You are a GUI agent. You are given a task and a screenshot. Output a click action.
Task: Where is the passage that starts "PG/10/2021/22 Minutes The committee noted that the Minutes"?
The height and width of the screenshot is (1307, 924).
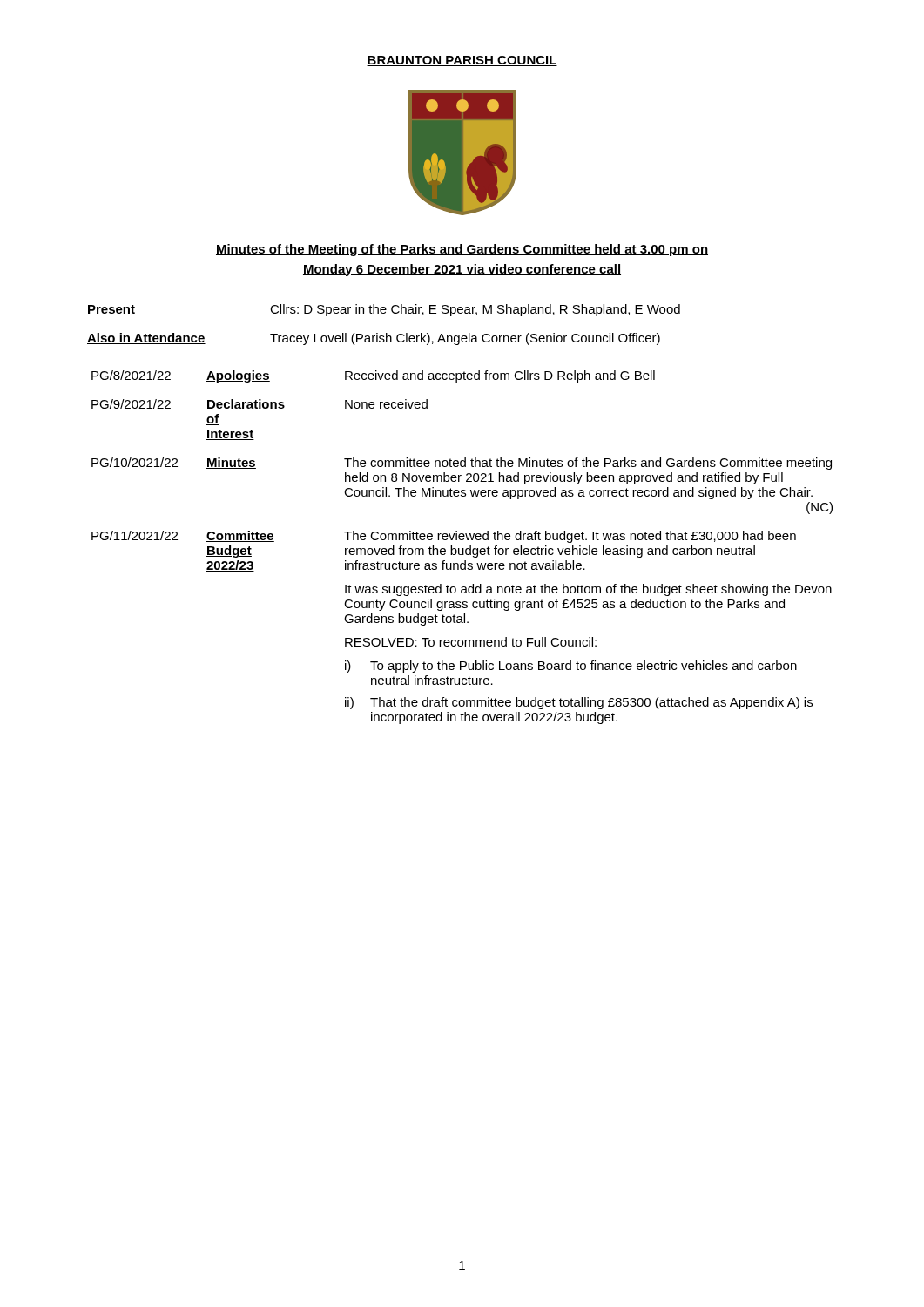[x=462, y=486]
